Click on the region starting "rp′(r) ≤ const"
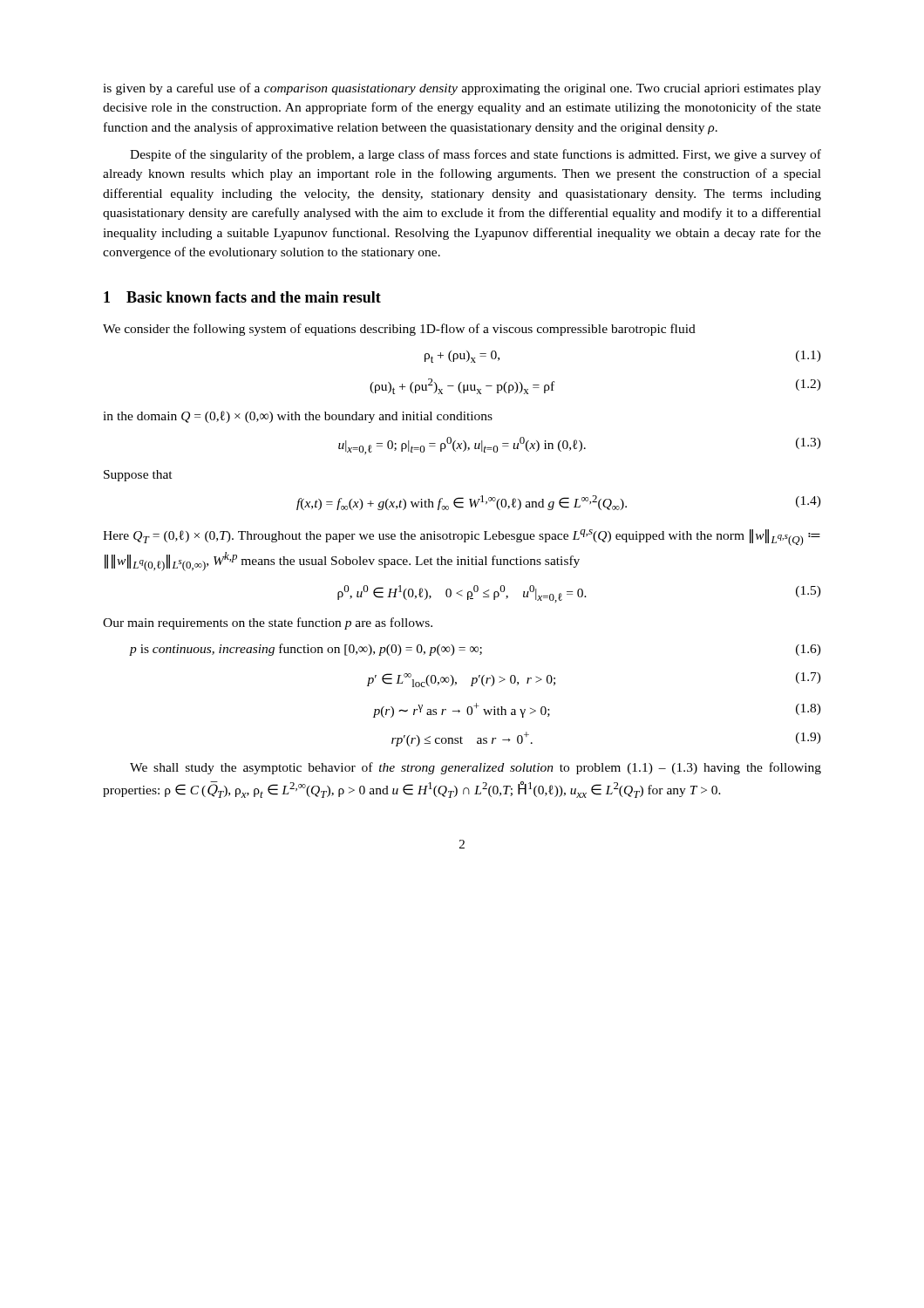This screenshot has width=924, height=1308. point(461,739)
